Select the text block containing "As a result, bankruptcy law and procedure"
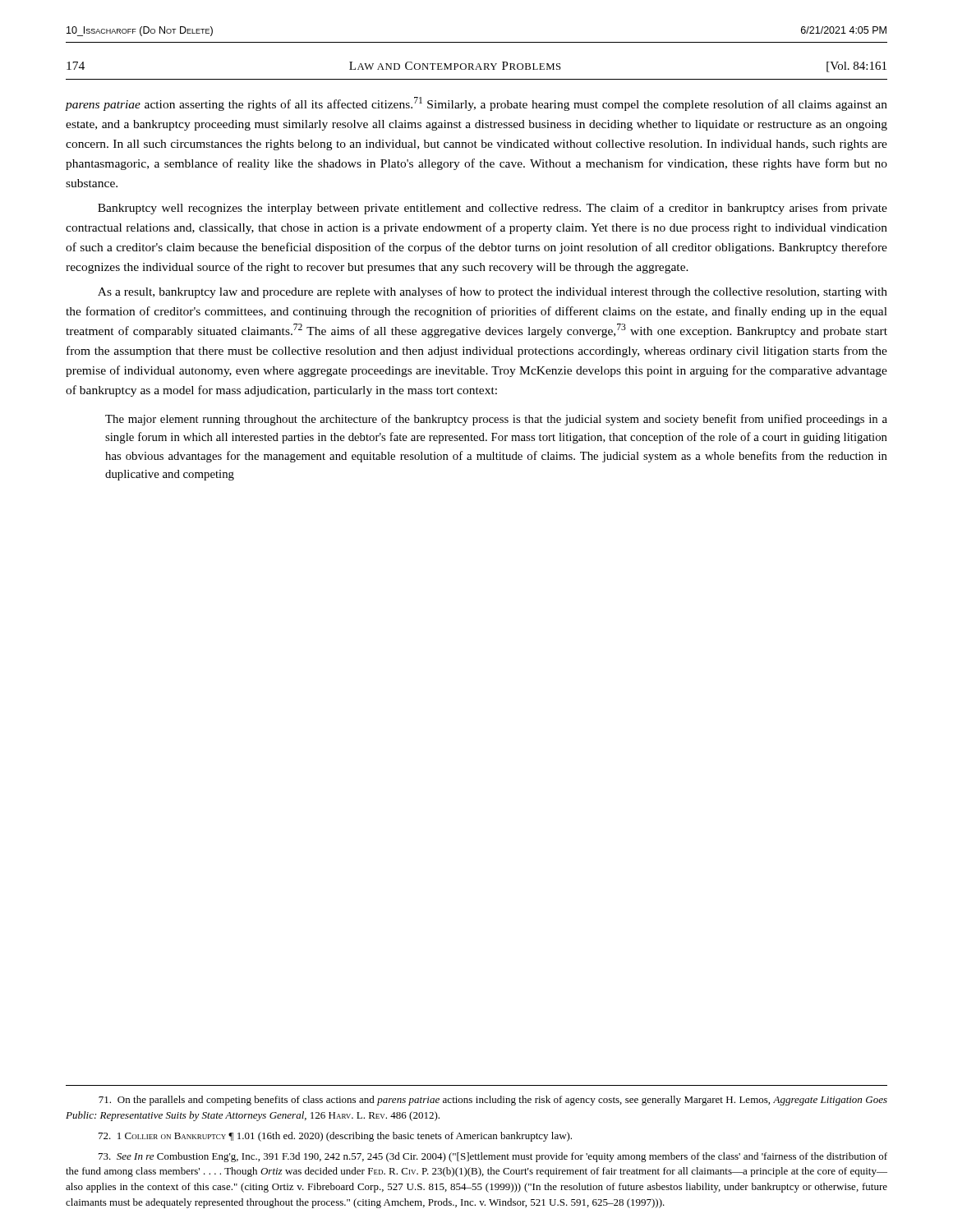The height and width of the screenshot is (1232, 953). click(x=476, y=341)
